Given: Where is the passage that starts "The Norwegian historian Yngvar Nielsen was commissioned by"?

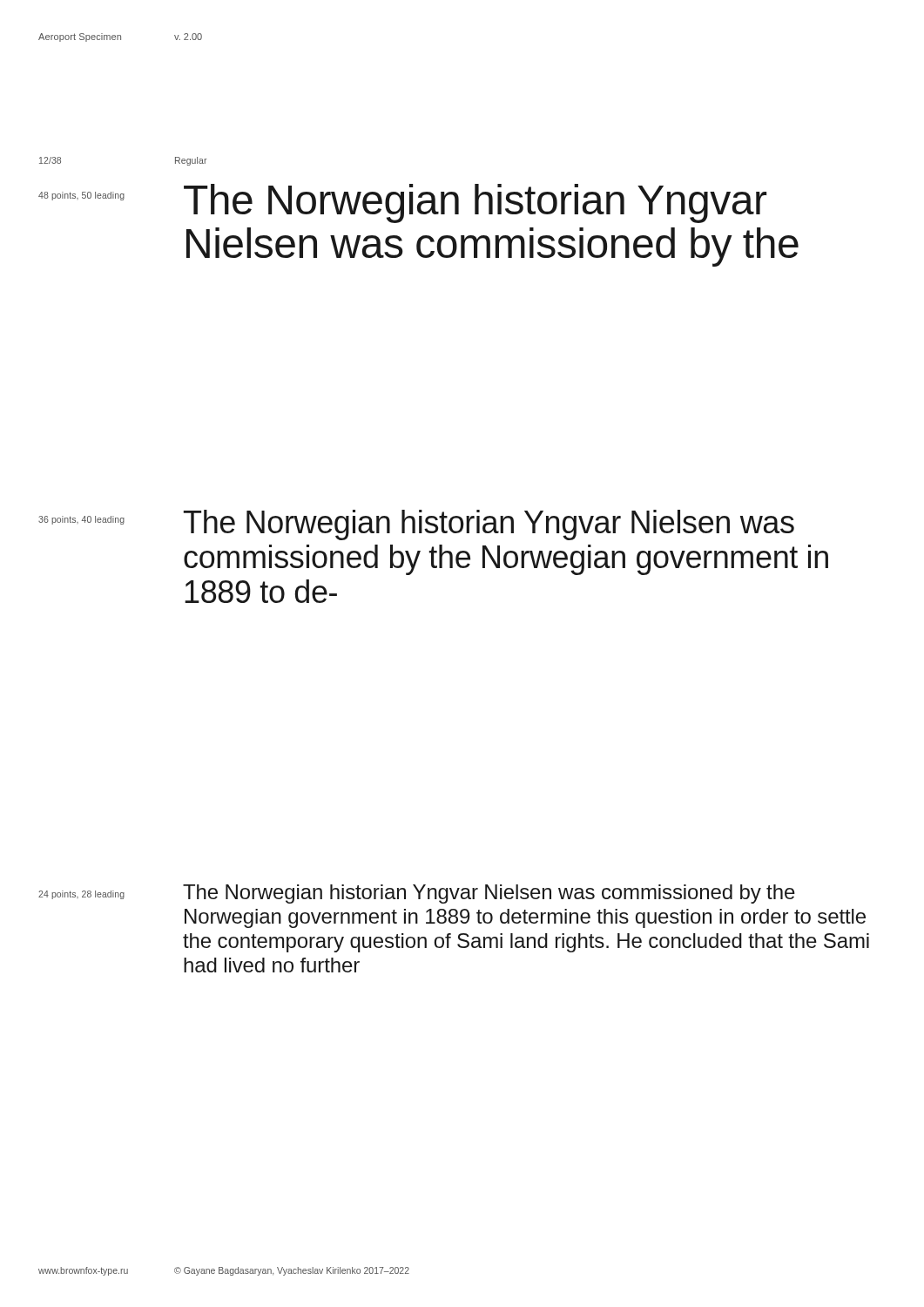Looking at the screenshot, I should coord(526,928).
